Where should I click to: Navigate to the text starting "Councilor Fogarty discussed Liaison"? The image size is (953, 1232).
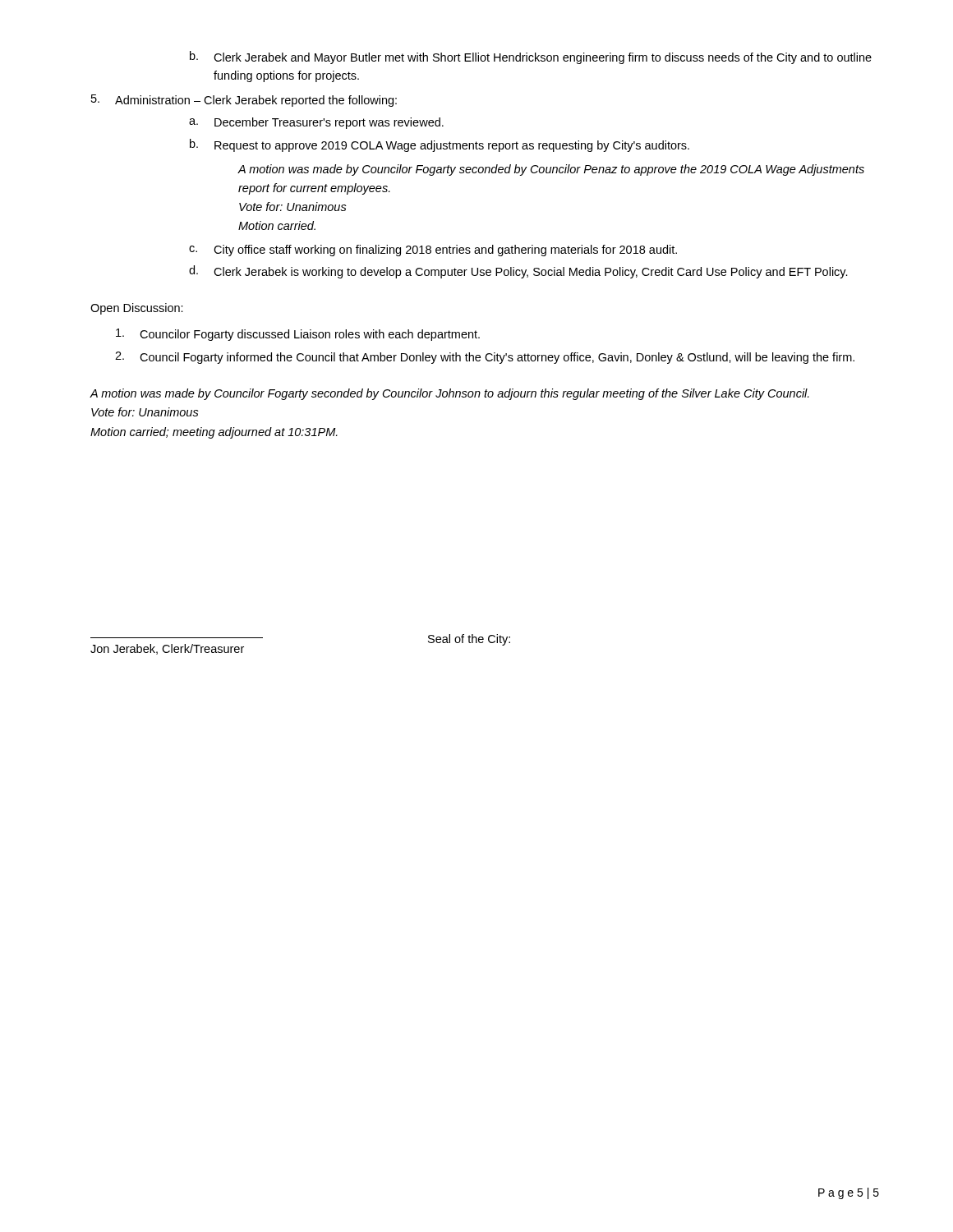(298, 335)
